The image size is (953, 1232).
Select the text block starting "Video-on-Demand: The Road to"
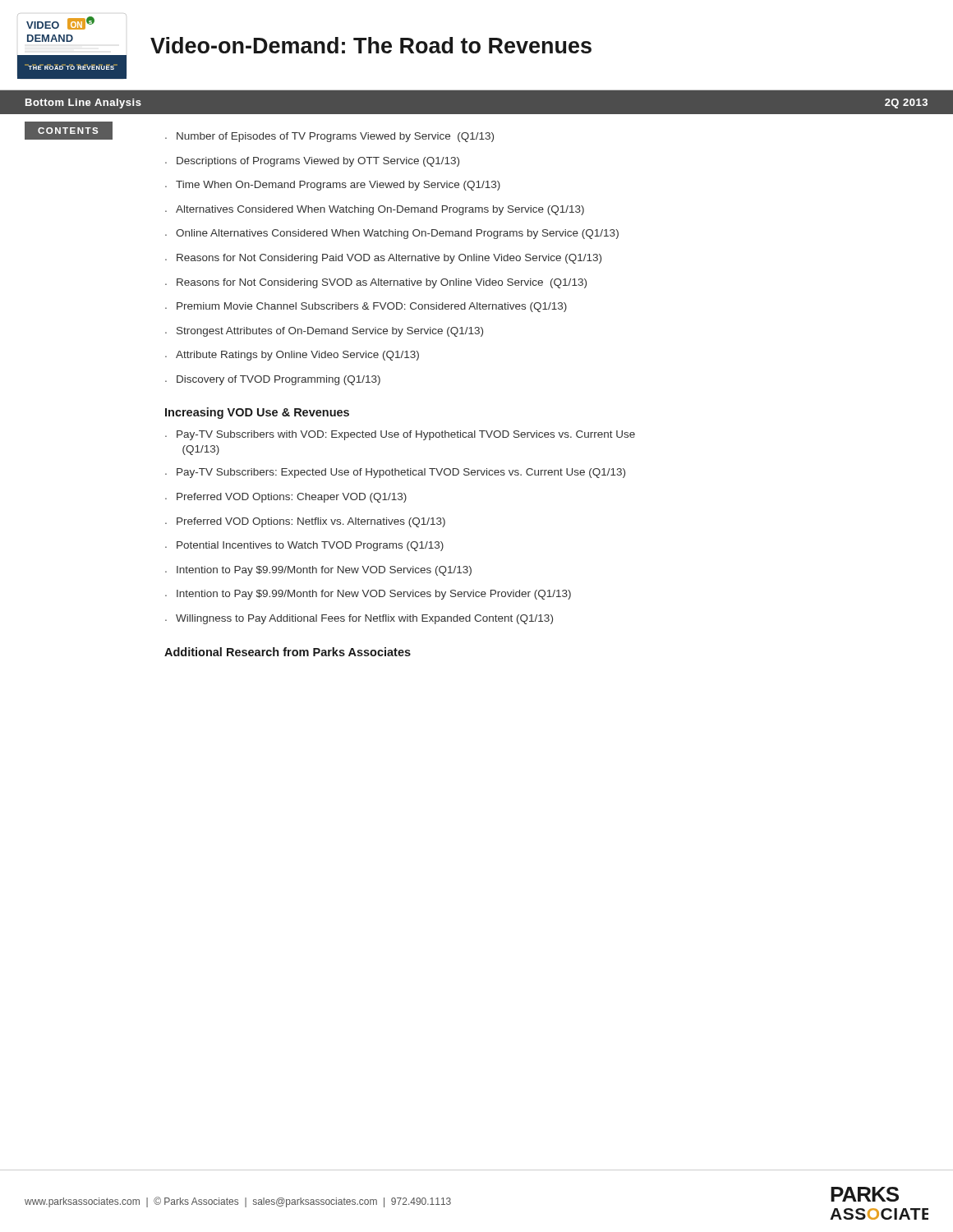click(371, 46)
